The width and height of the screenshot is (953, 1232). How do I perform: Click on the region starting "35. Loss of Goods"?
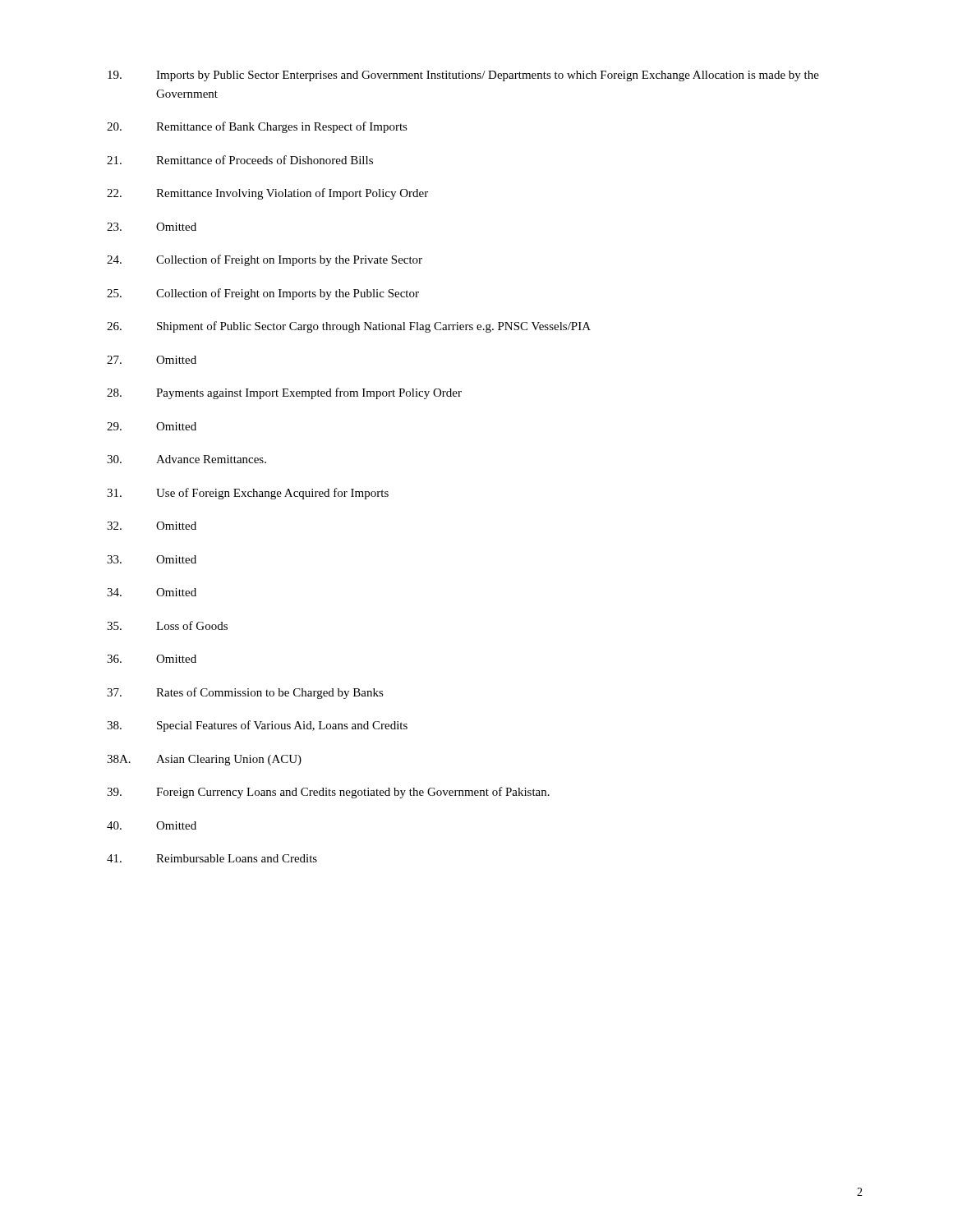[167, 625]
